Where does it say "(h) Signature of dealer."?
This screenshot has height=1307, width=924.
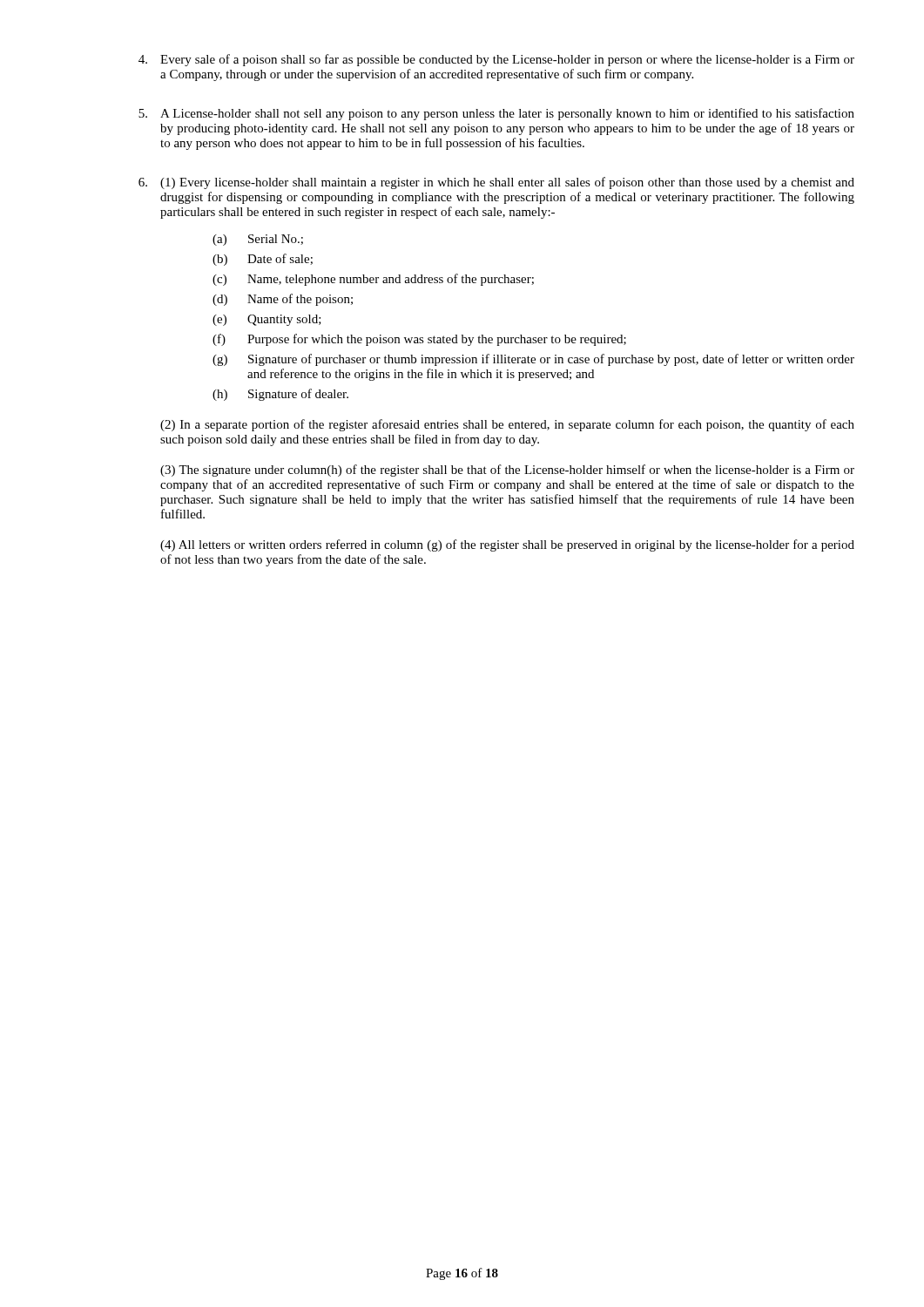point(280,395)
